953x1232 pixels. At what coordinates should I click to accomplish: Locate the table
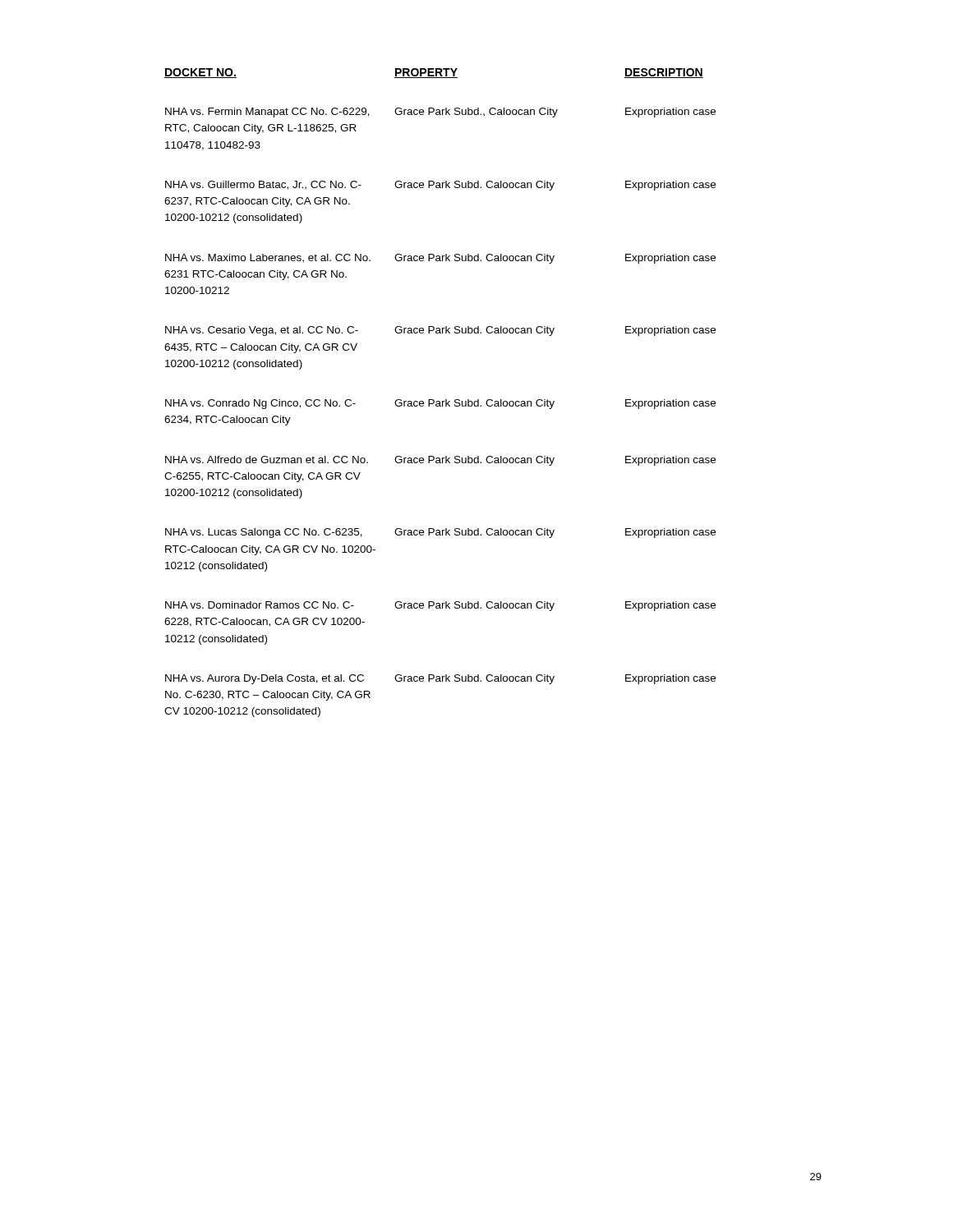point(493,393)
